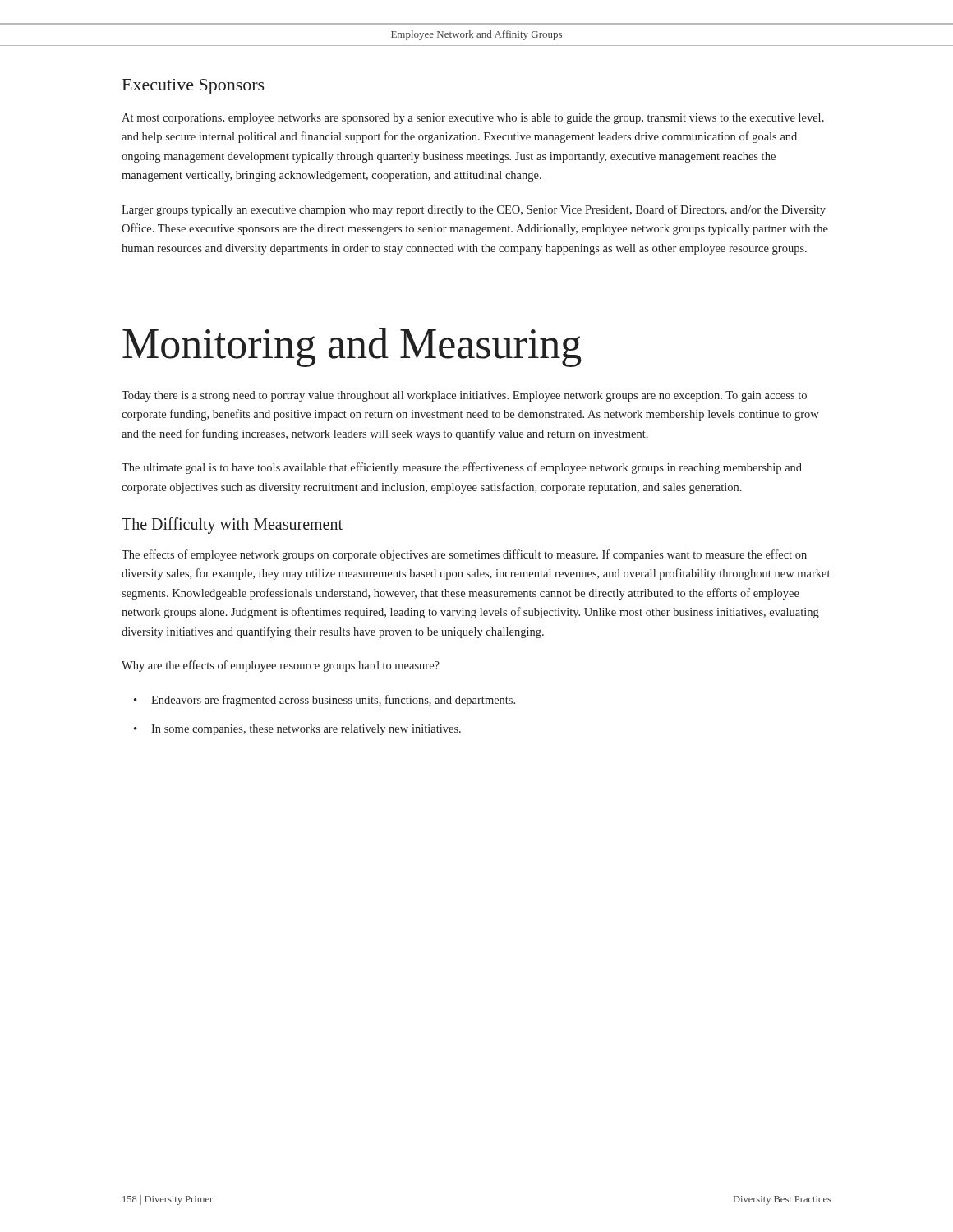Locate the text block with the text "Larger groups typically an executive"
This screenshot has width=953, height=1232.
pos(475,229)
